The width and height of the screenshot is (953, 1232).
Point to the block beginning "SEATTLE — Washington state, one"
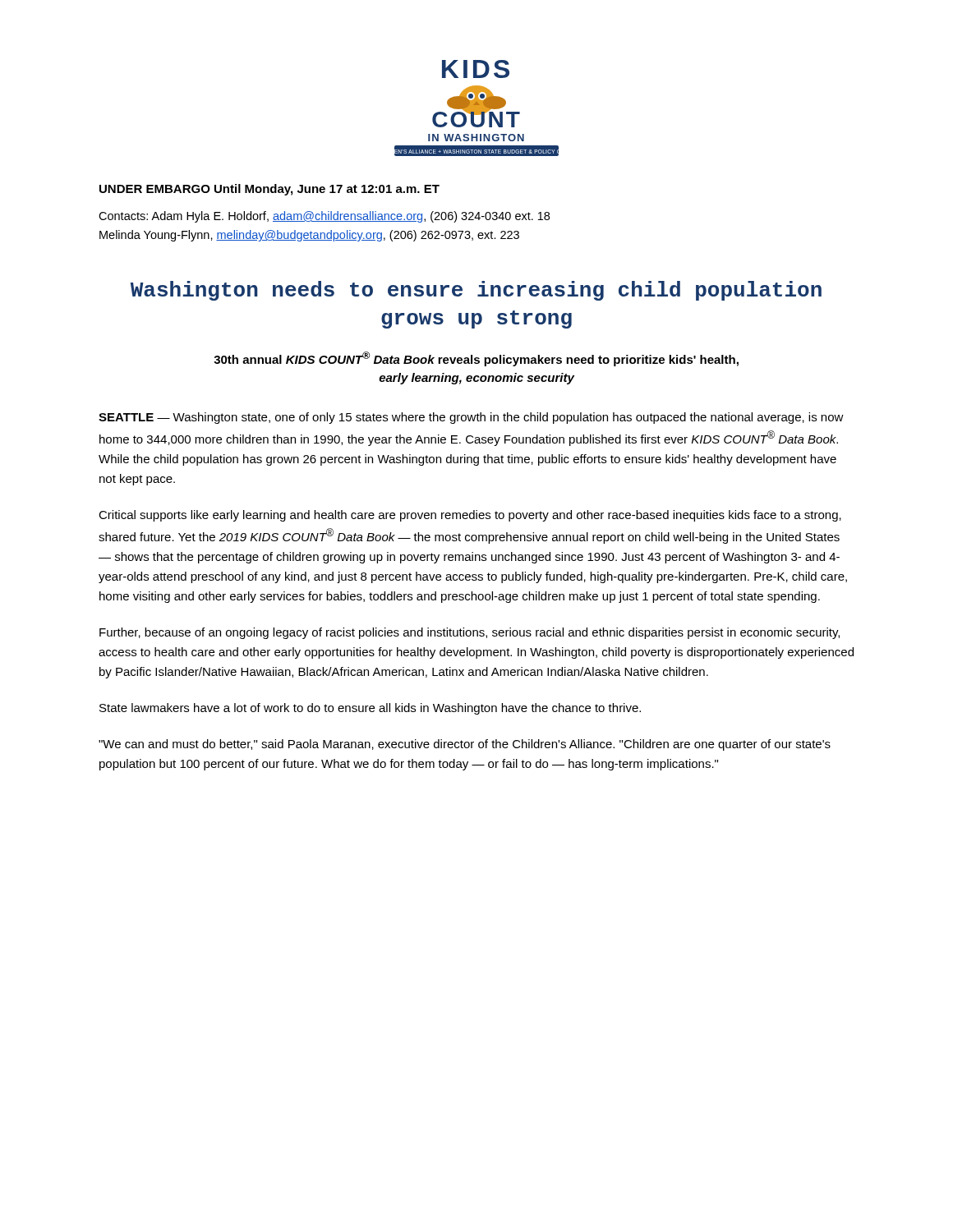pos(471,448)
